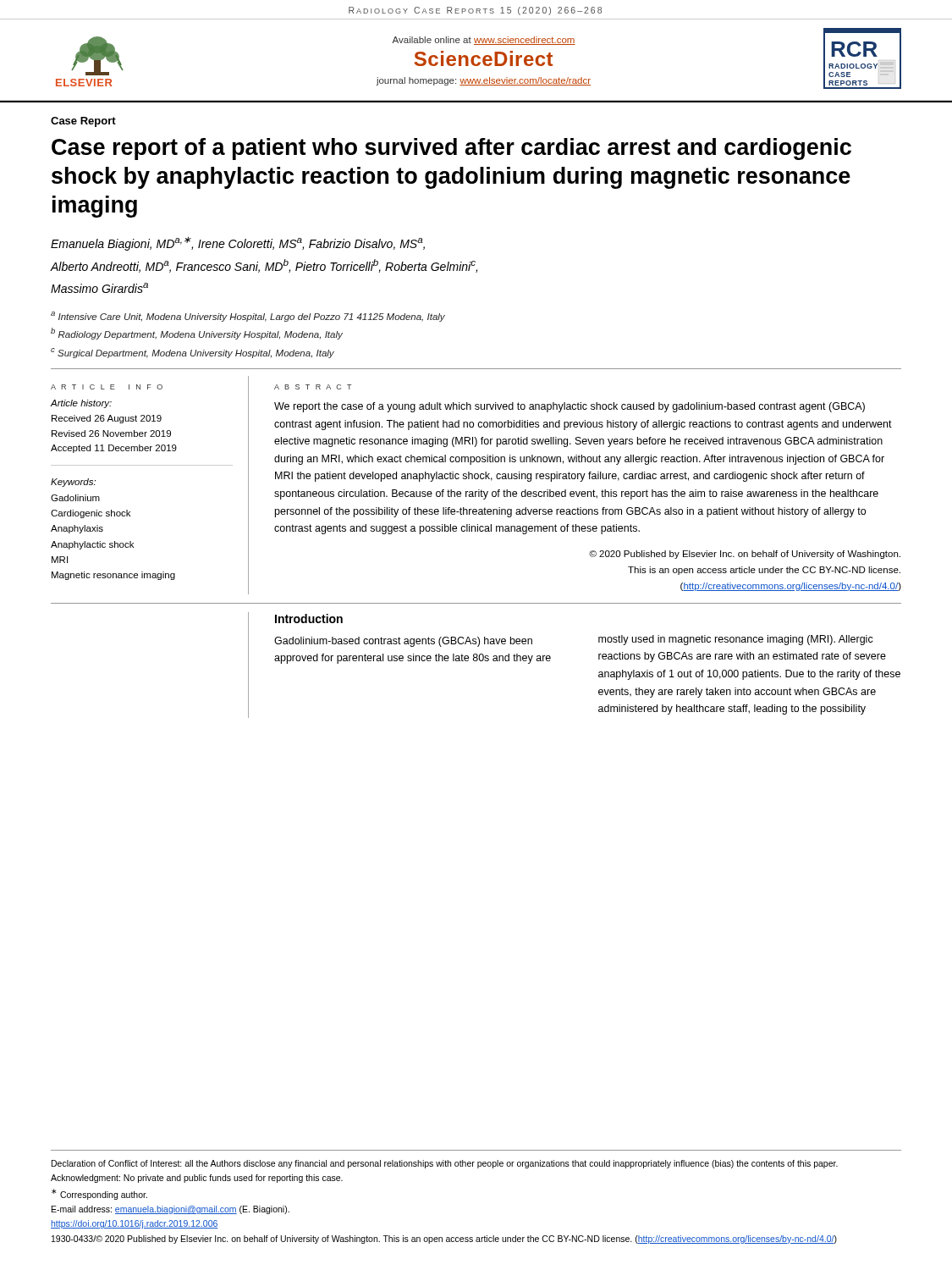Locate the title that opens with "Case report of a patient who survived after"
Image resolution: width=952 pixels, height=1270 pixels.
click(451, 176)
